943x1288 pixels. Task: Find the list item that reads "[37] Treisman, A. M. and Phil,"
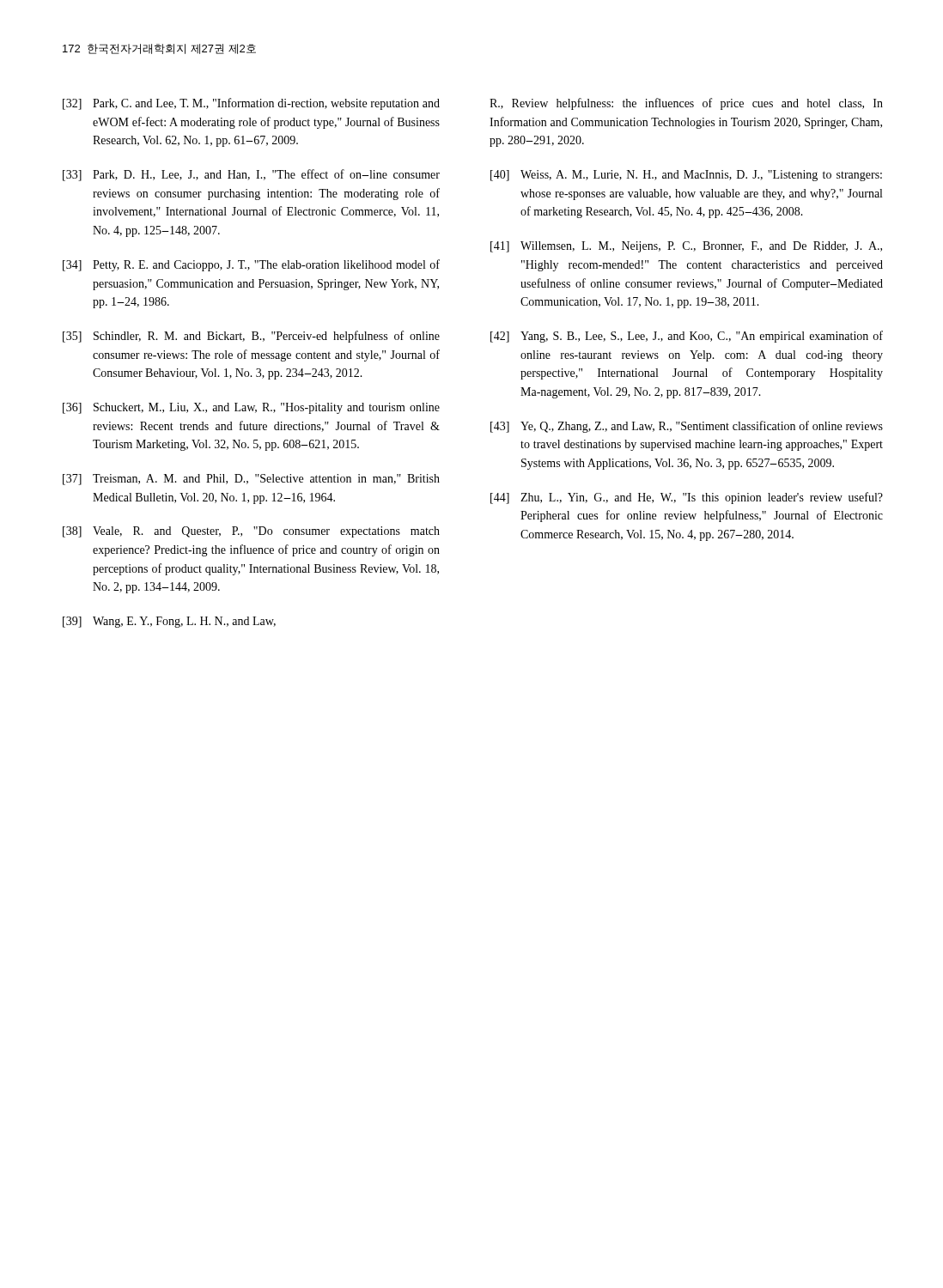(251, 488)
